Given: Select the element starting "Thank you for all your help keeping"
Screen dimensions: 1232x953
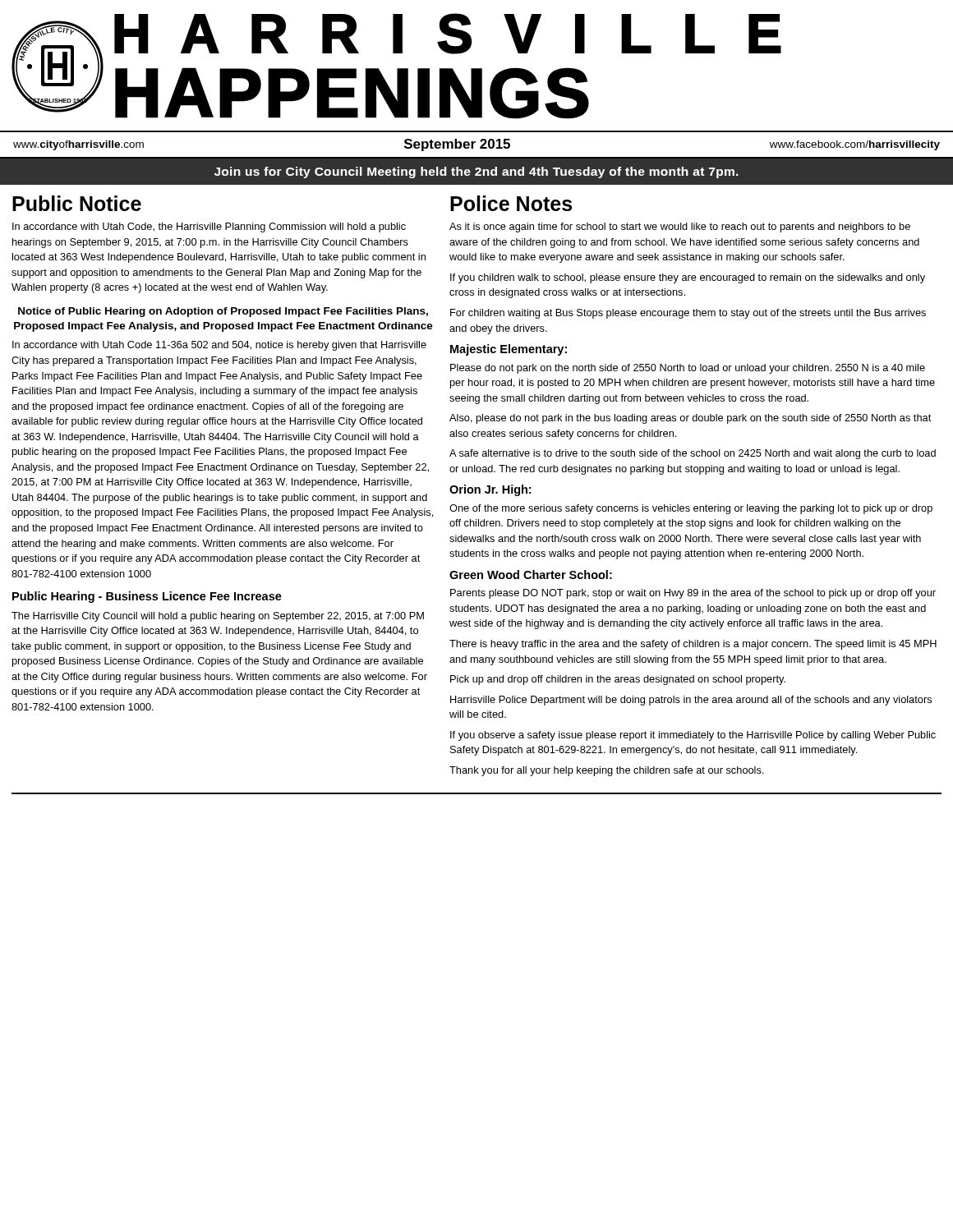Looking at the screenshot, I should (x=607, y=770).
